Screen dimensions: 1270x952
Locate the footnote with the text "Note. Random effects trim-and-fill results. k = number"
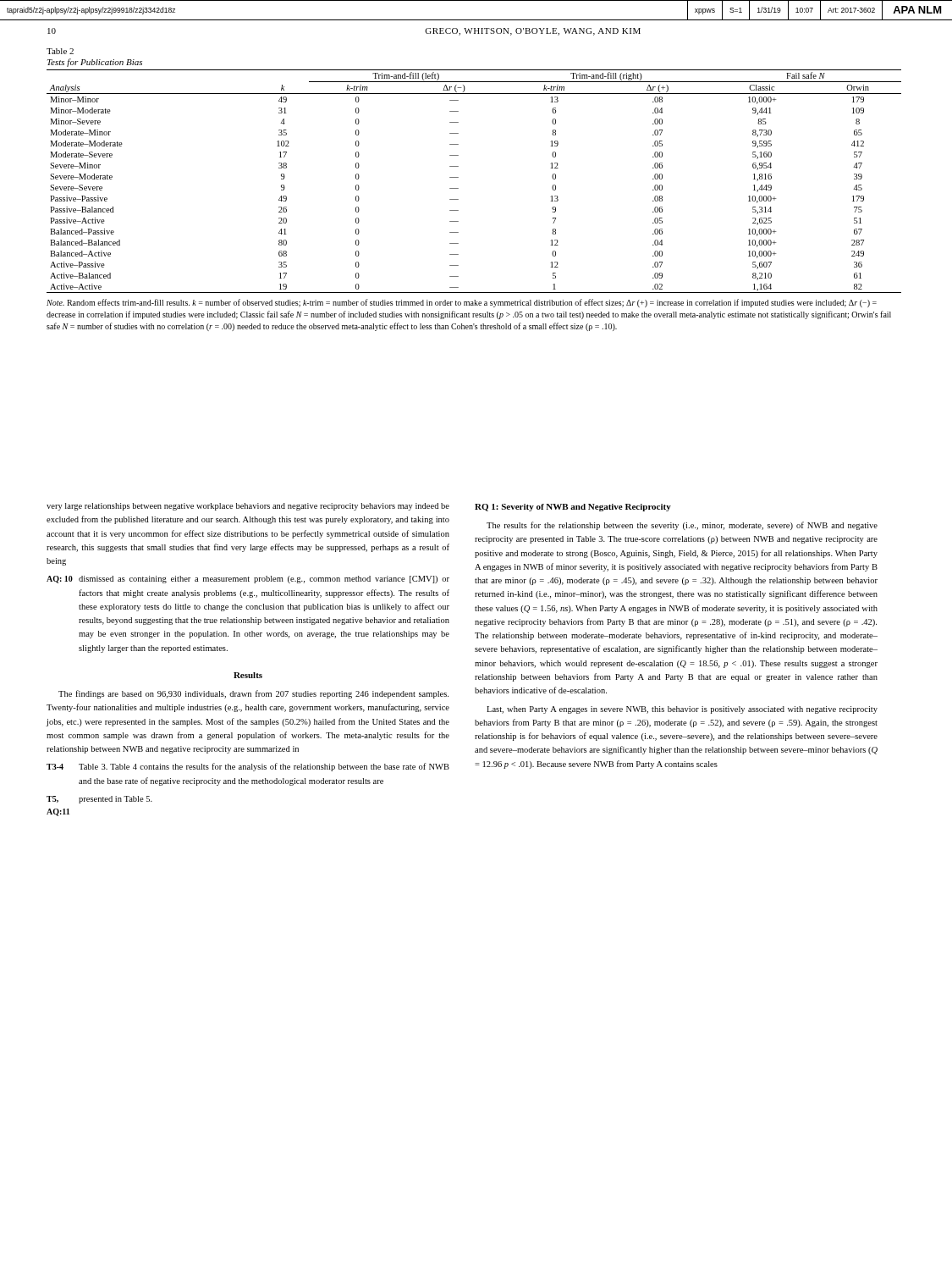[x=469, y=315]
